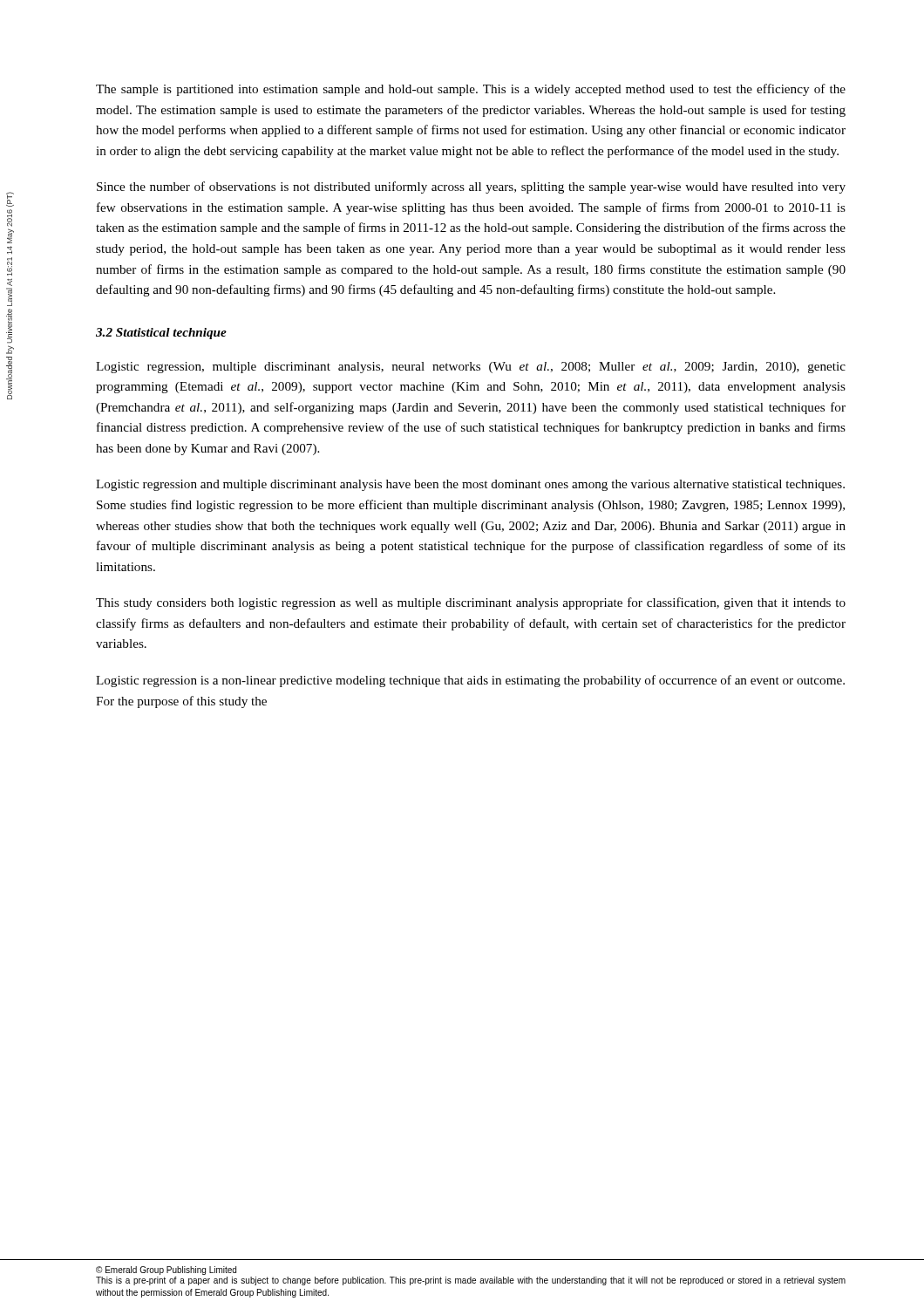Locate the text block that says "This study considers both"

click(471, 623)
